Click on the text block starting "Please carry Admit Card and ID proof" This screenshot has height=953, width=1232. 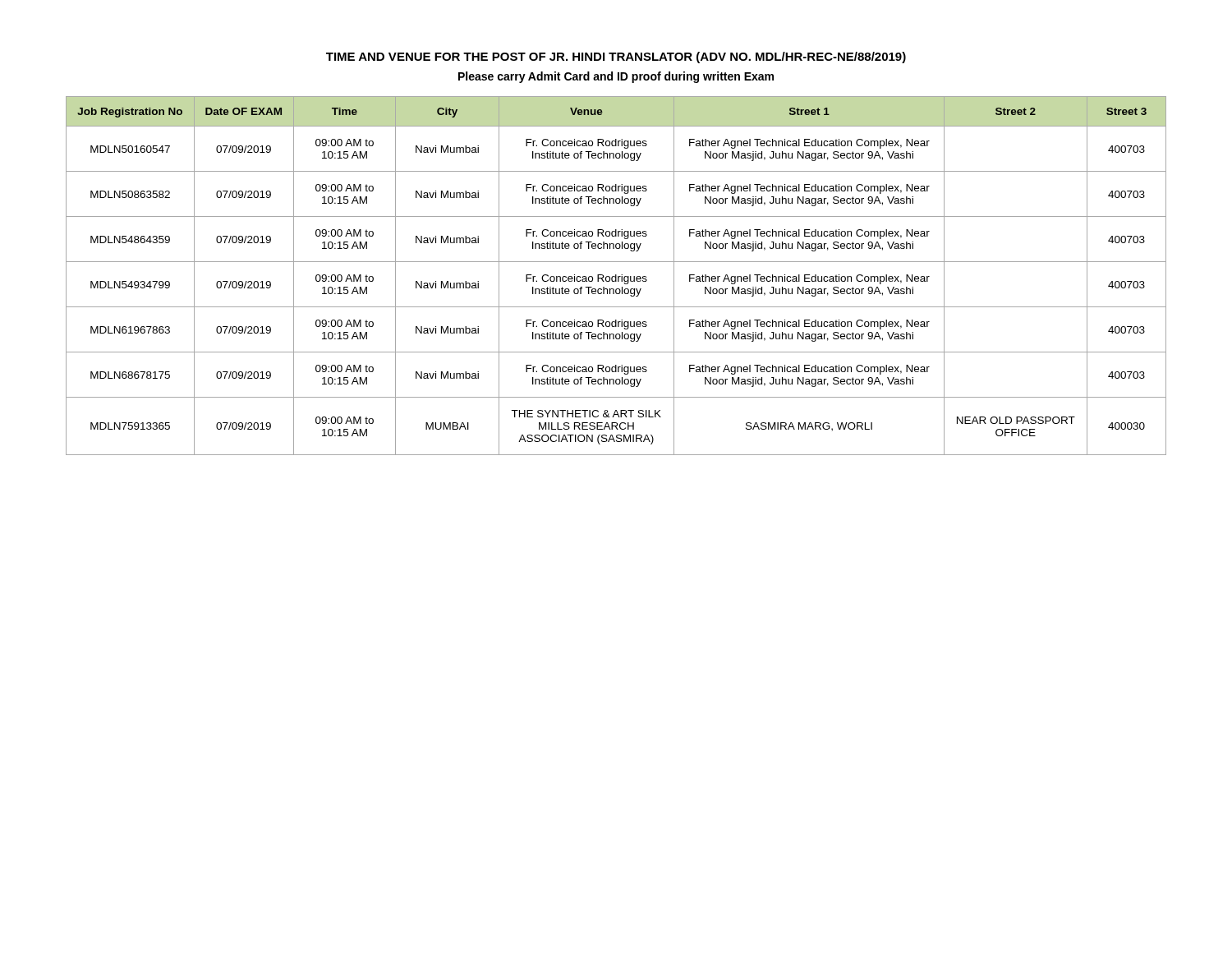pos(616,76)
